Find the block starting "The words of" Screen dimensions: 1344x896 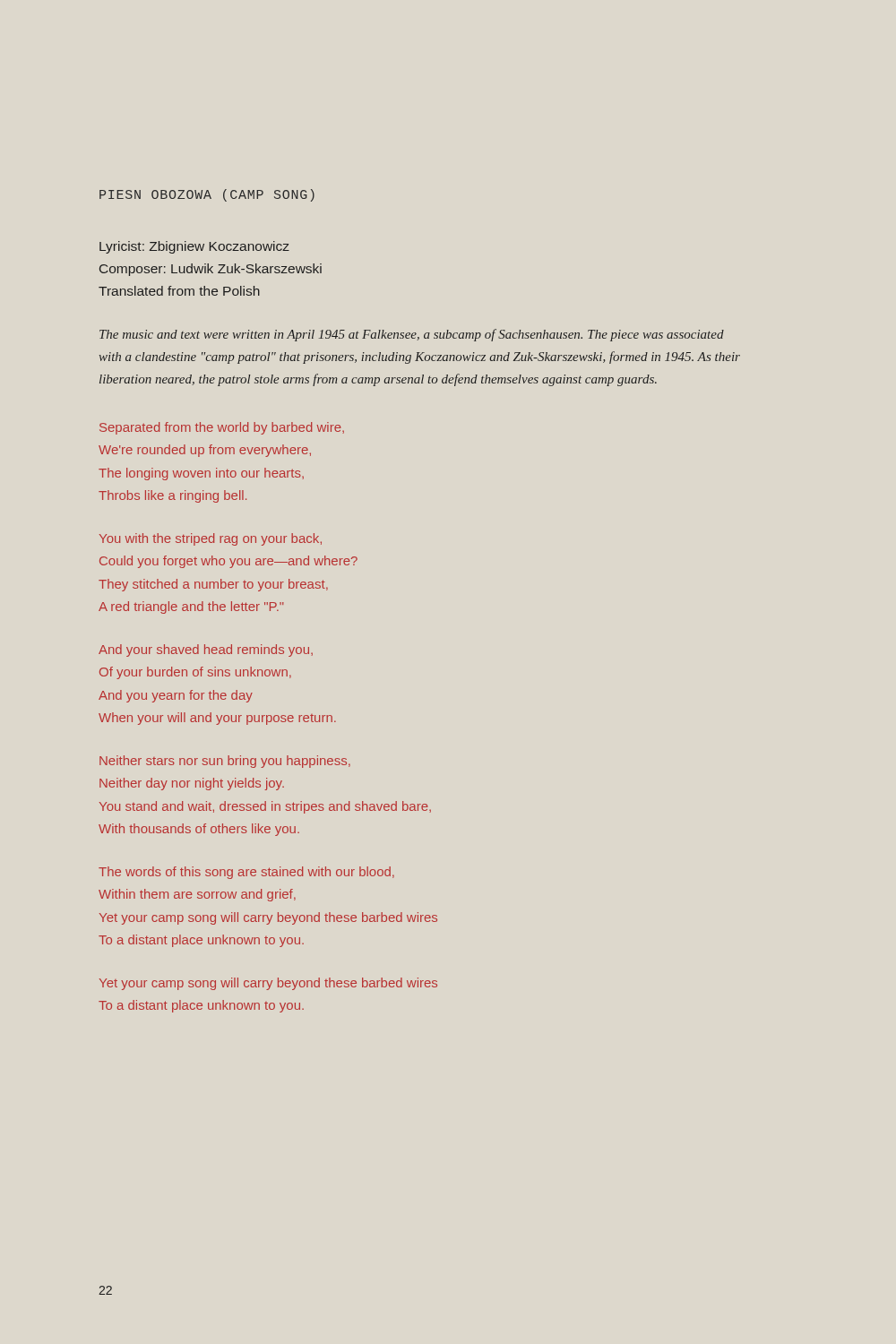point(268,905)
